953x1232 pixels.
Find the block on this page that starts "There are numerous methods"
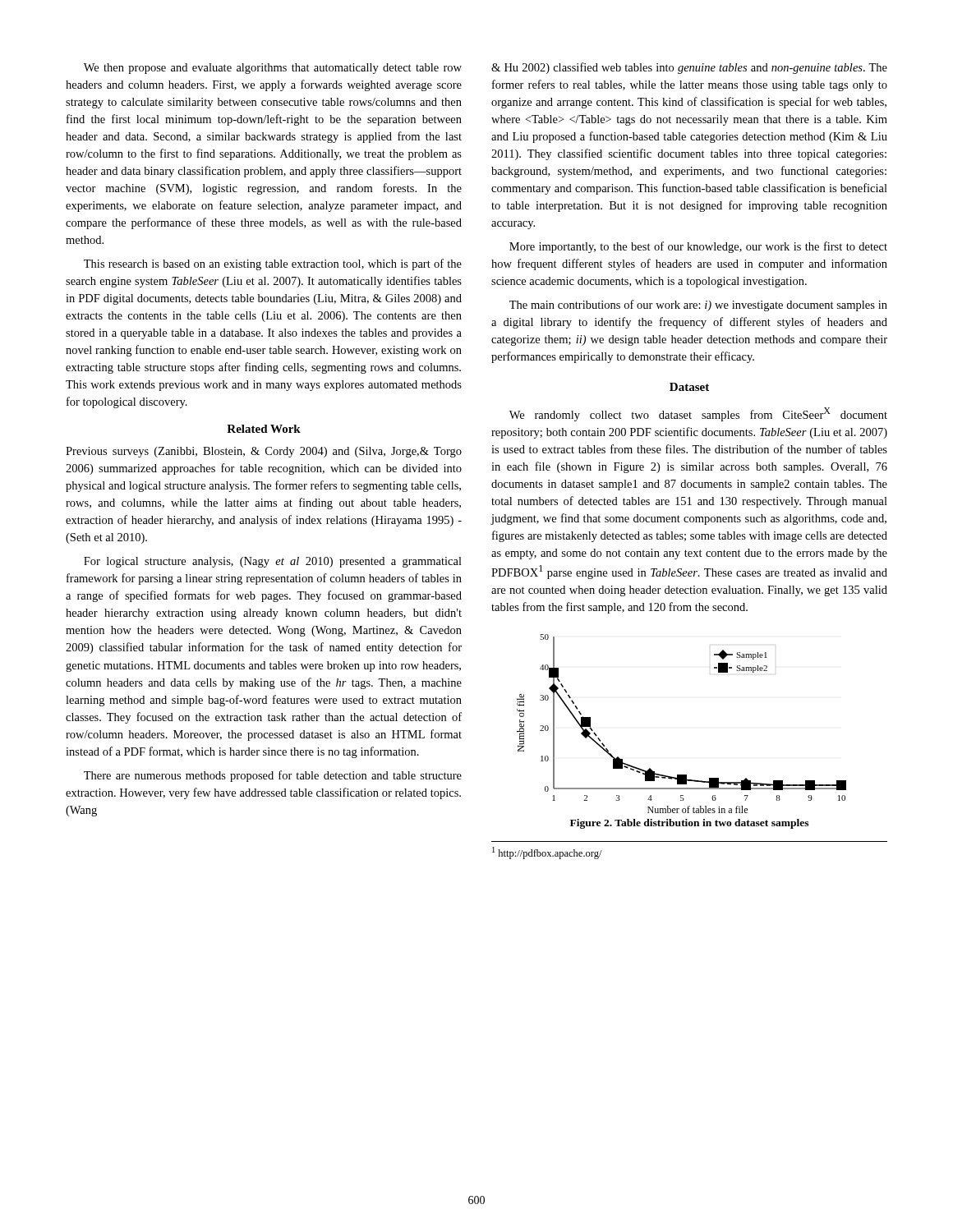pyautogui.click(x=264, y=793)
